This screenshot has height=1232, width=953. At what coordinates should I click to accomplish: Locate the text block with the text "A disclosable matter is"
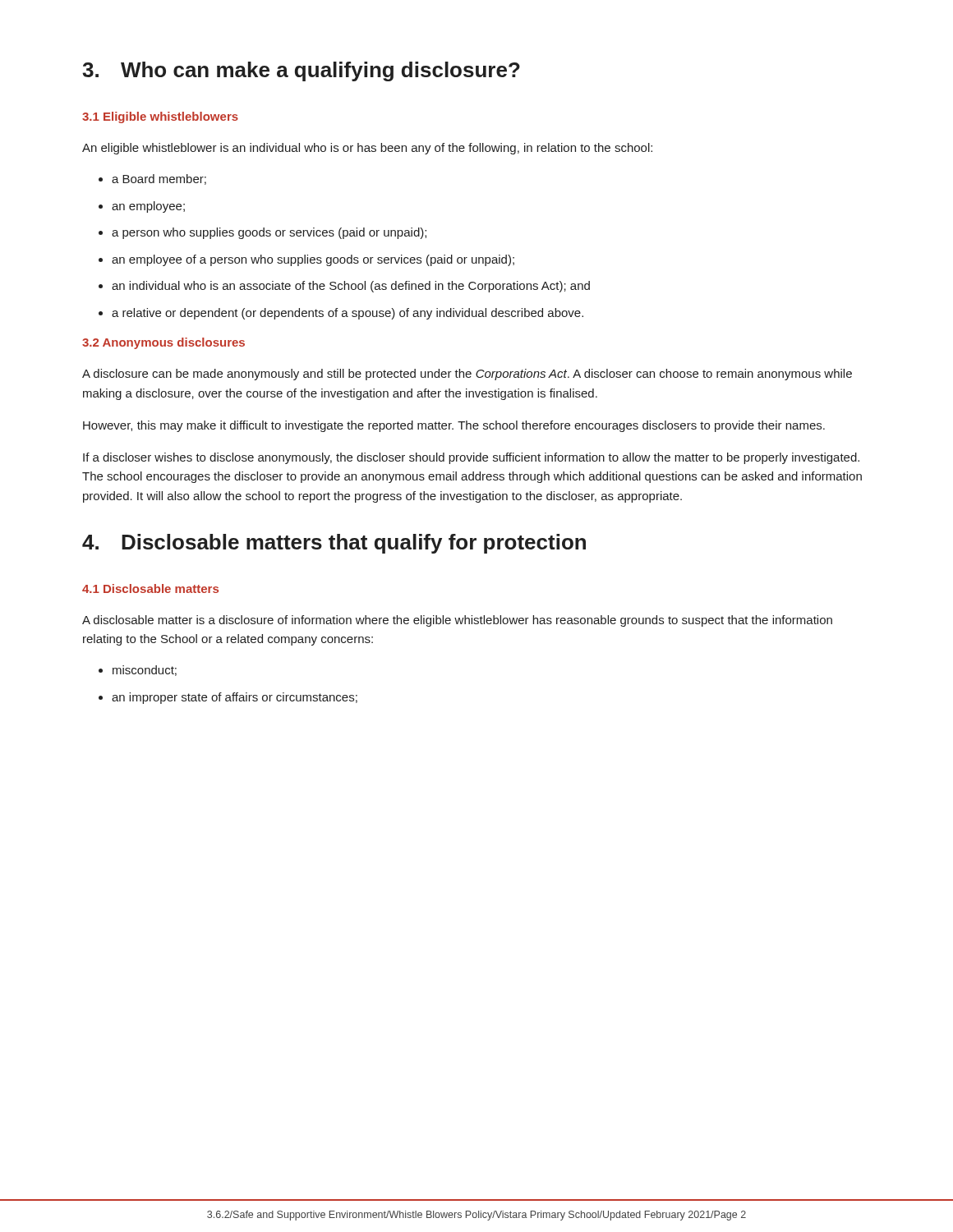[476, 629]
